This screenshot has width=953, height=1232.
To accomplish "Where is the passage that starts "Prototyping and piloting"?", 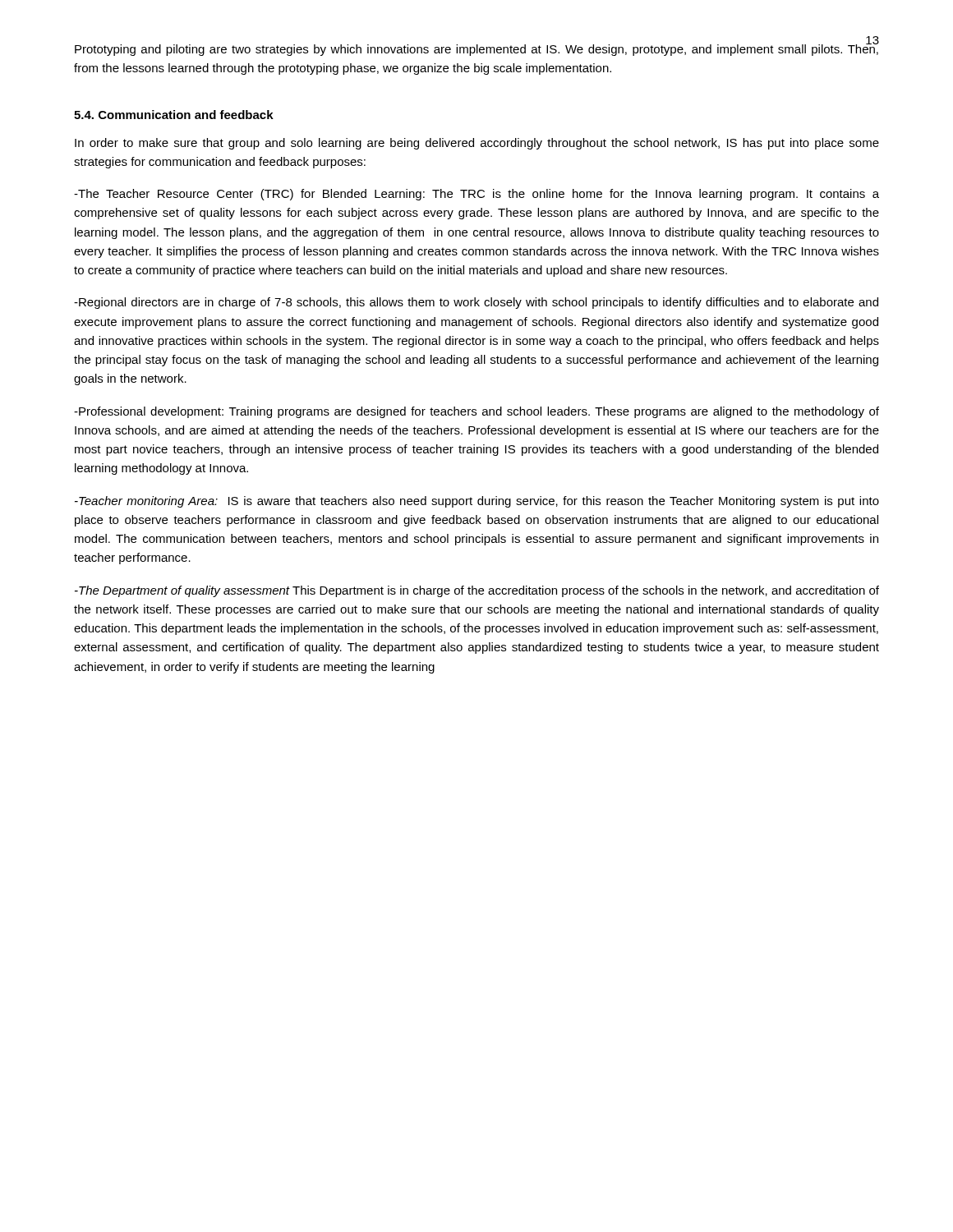I will click(476, 58).
